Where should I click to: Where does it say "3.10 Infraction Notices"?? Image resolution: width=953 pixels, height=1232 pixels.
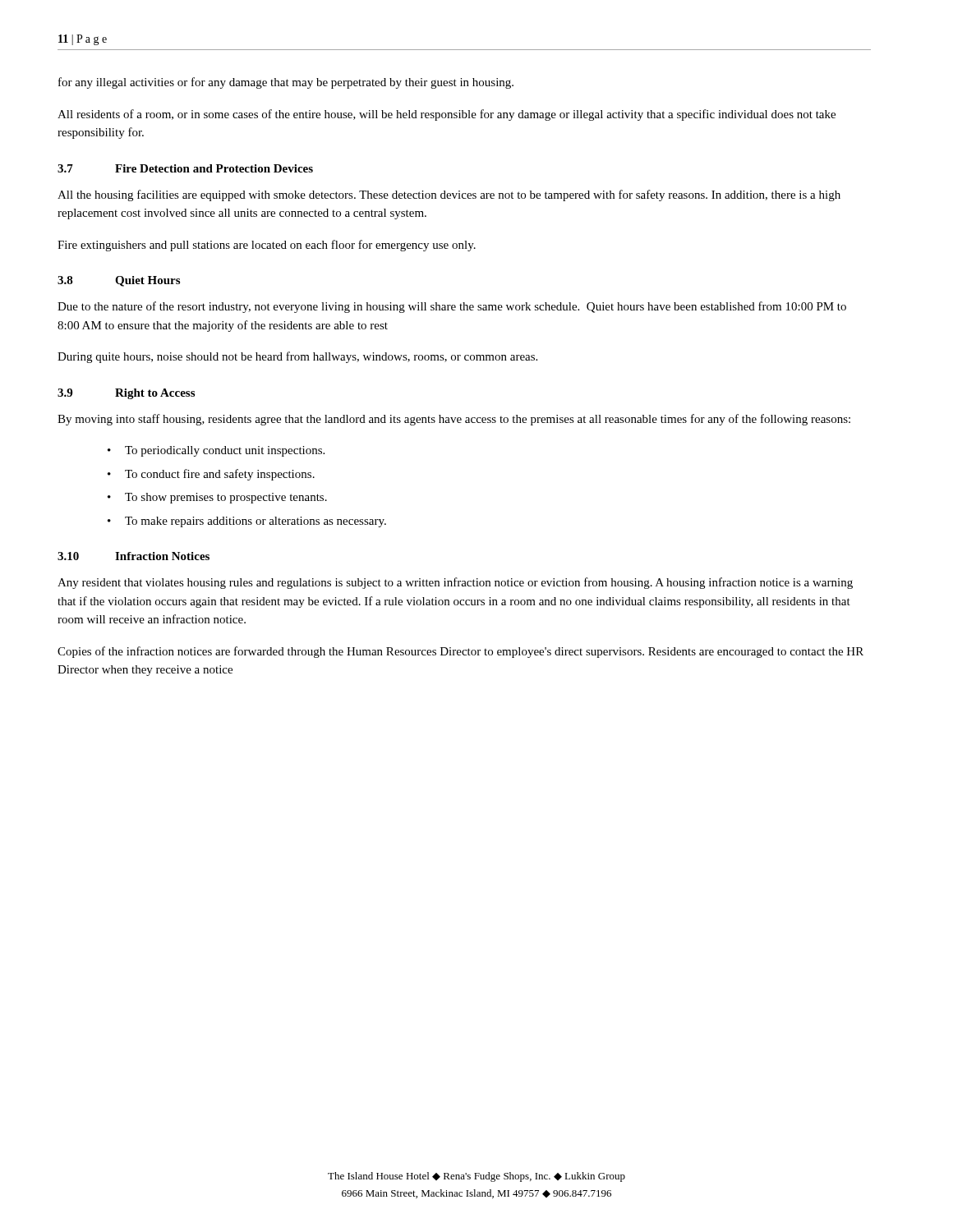click(x=134, y=556)
